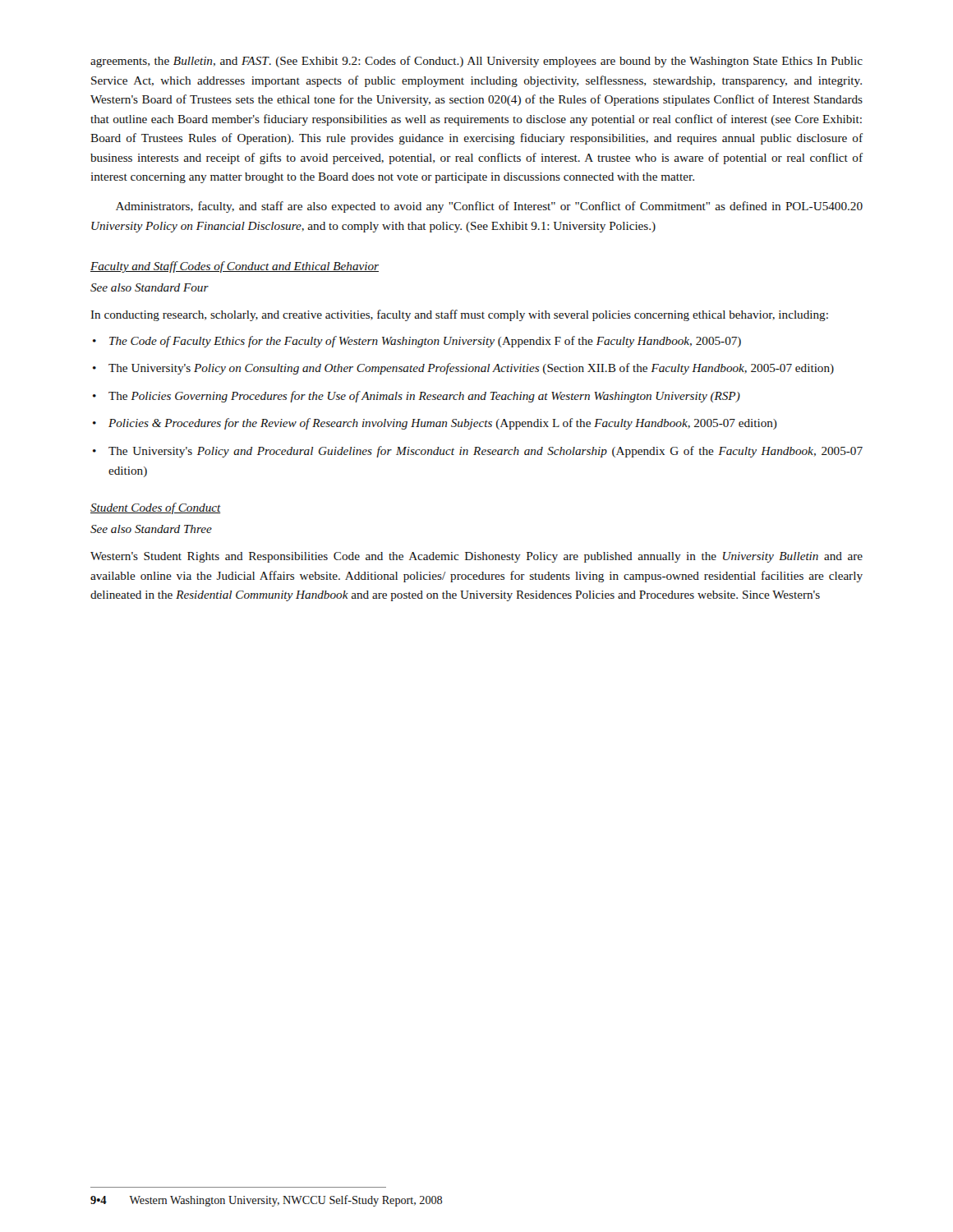Find the region starting "The University's Policy and Procedural Guidelines for Misconduct"
The width and height of the screenshot is (953, 1232).
[x=486, y=460]
